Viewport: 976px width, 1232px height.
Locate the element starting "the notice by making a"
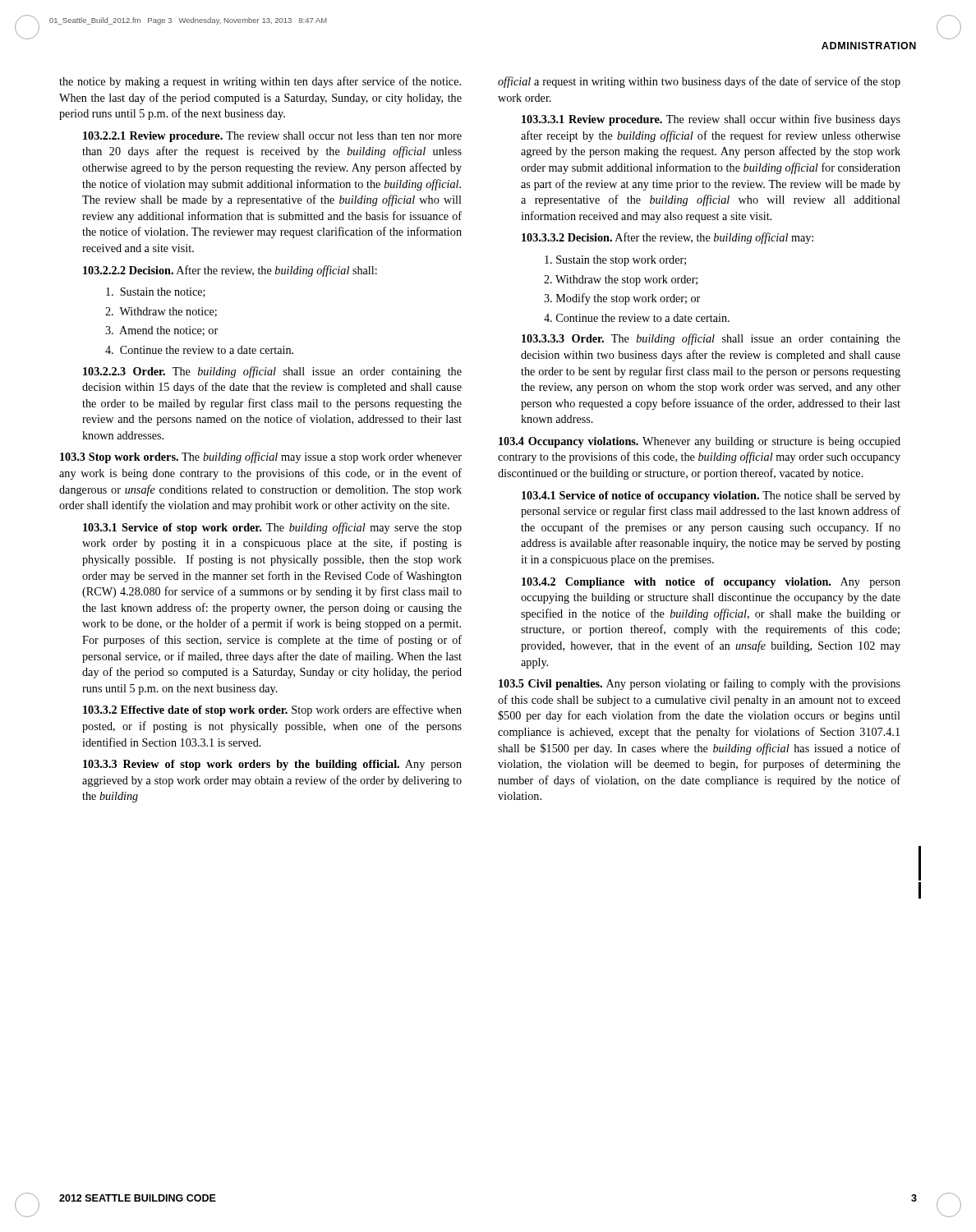click(x=260, y=97)
